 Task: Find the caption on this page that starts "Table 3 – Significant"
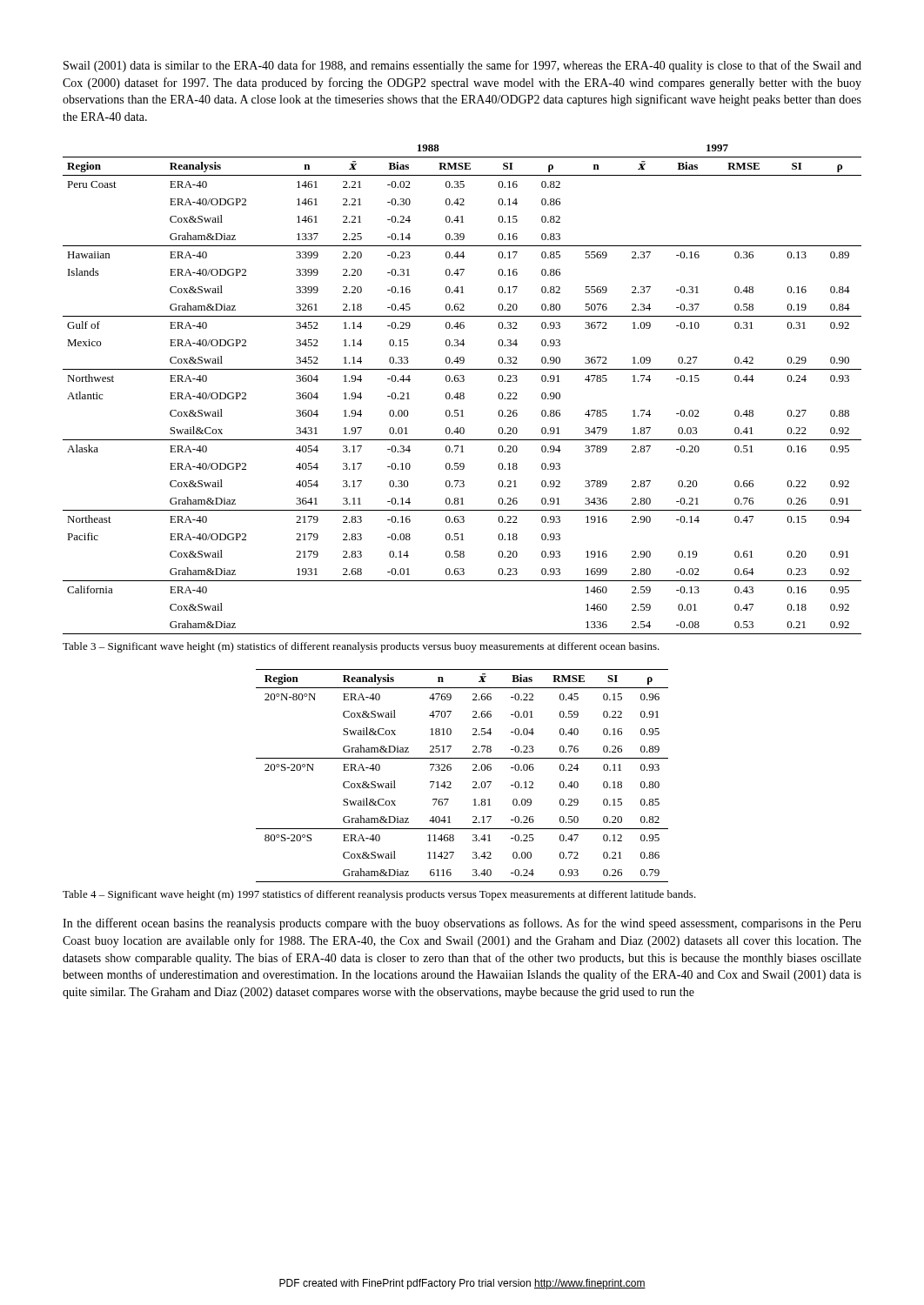click(462, 647)
